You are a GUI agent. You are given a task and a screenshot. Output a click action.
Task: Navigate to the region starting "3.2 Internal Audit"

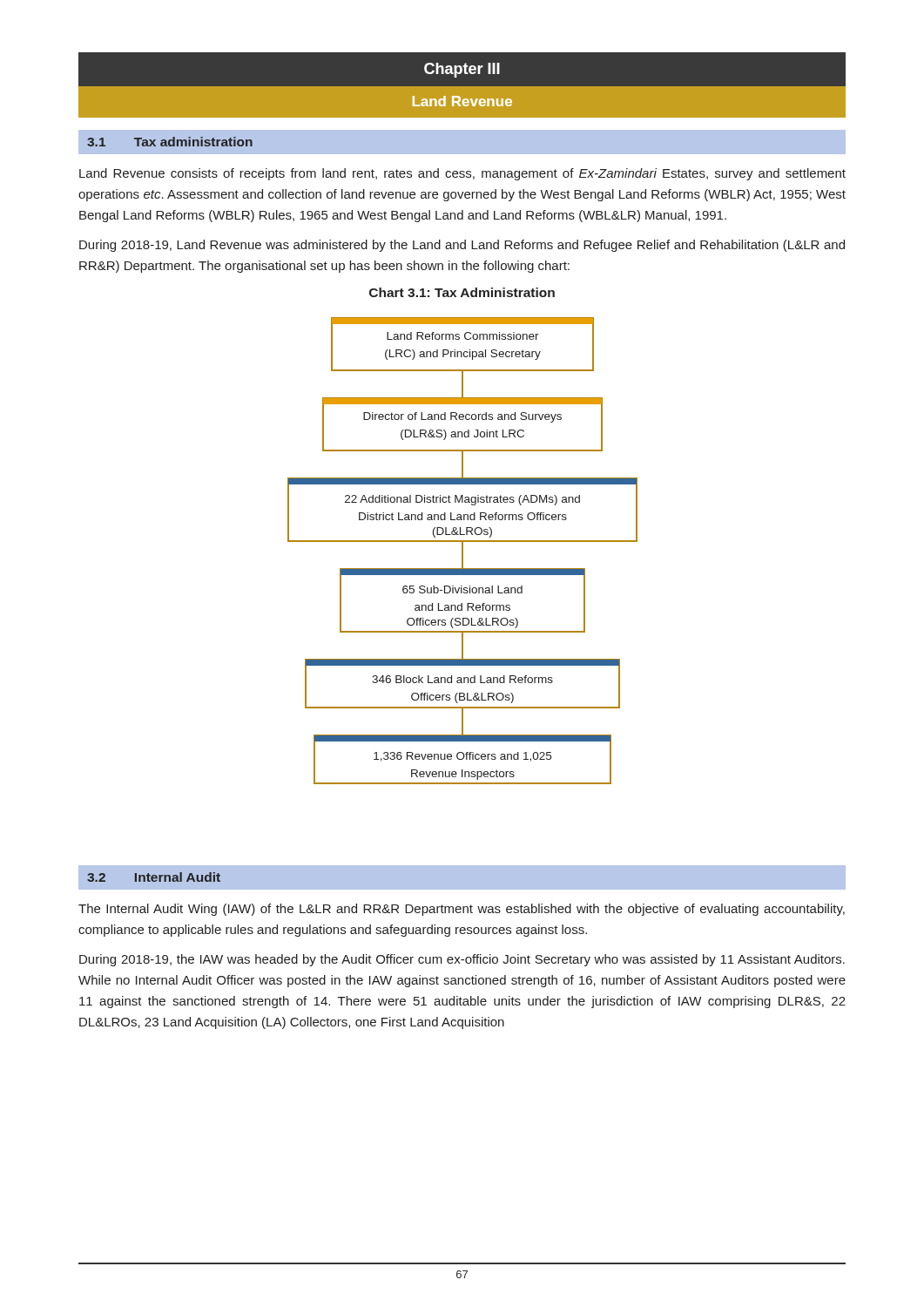154,877
